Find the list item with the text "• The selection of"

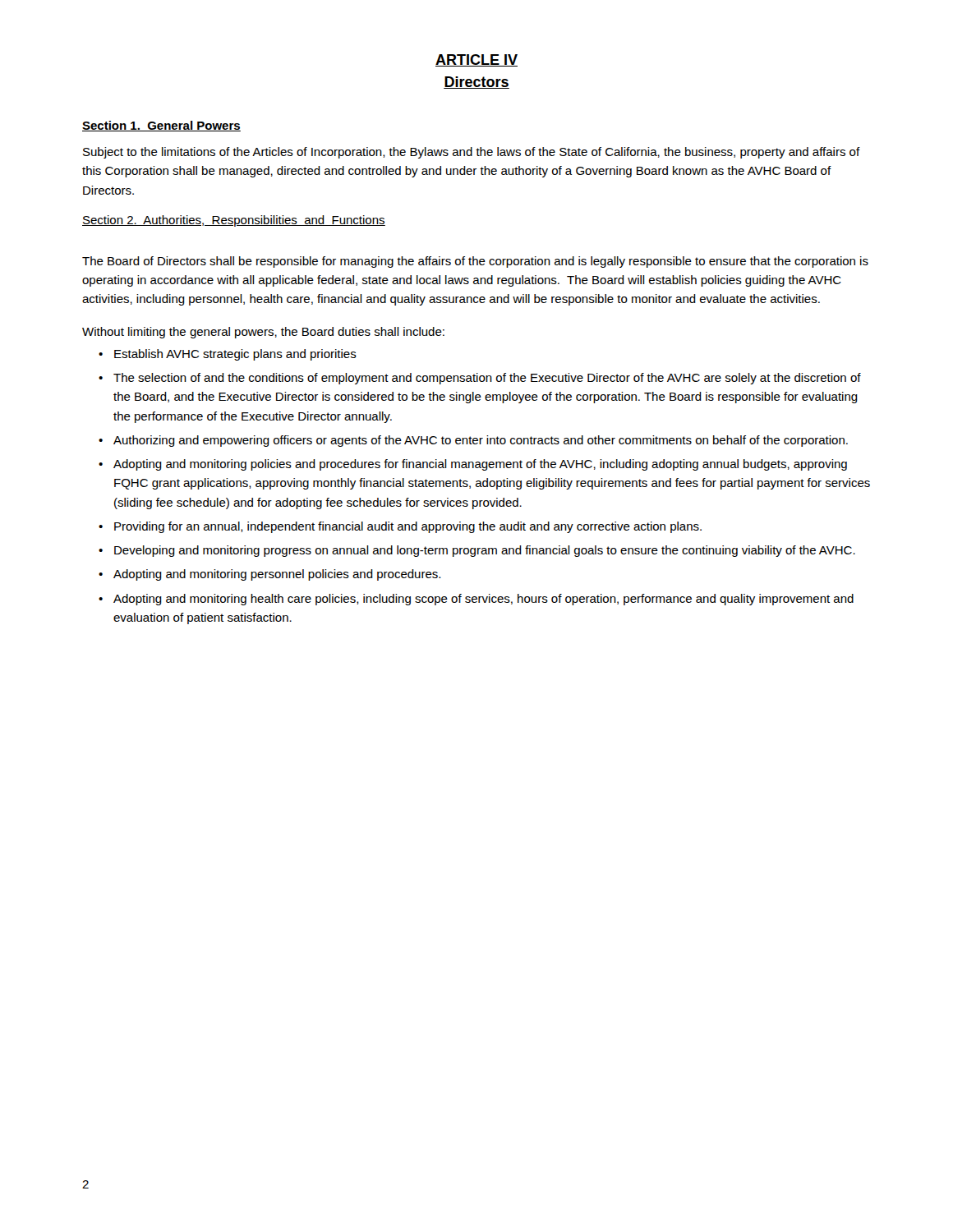pos(485,397)
